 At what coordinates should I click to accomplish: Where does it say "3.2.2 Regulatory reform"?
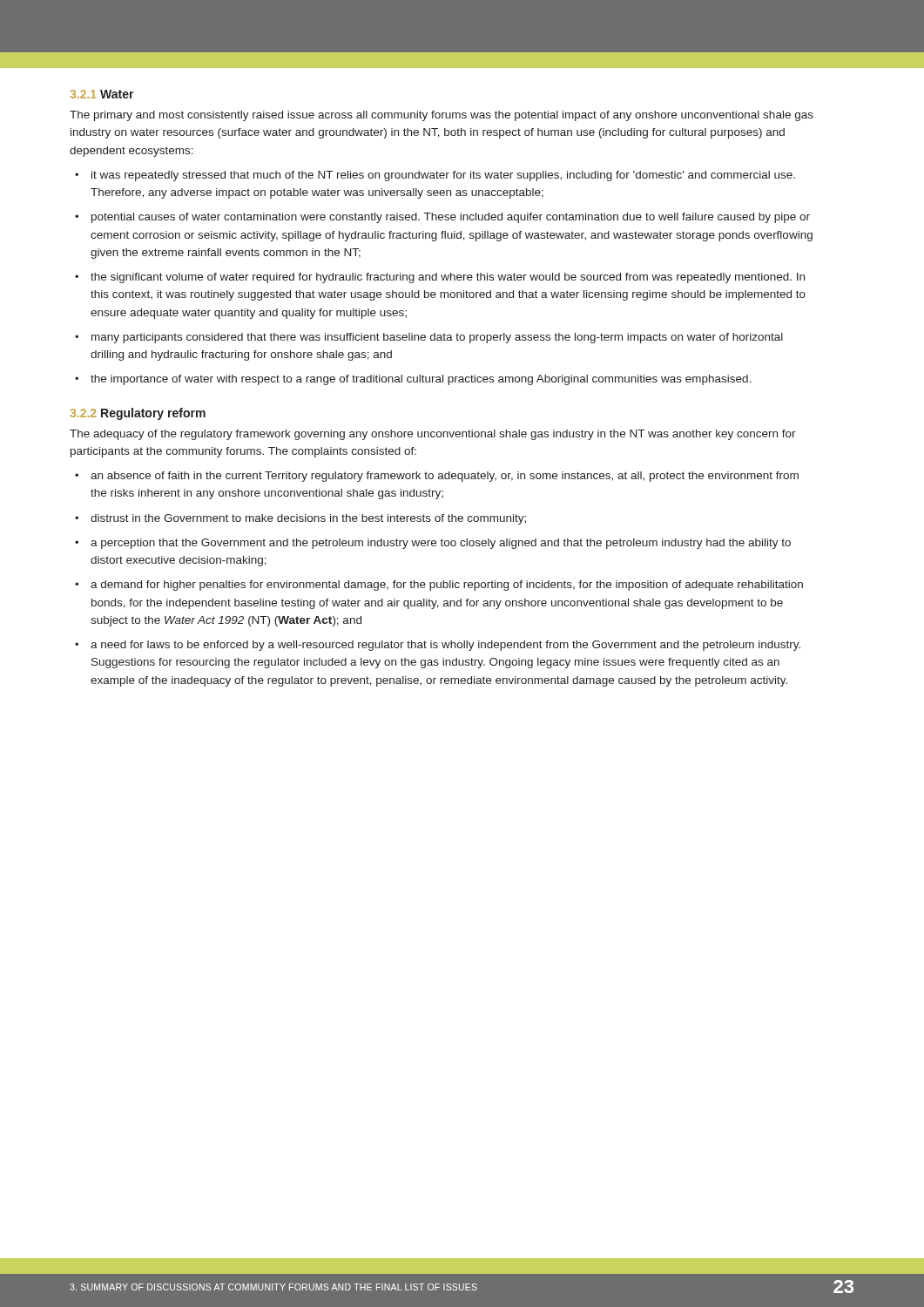click(x=138, y=413)
